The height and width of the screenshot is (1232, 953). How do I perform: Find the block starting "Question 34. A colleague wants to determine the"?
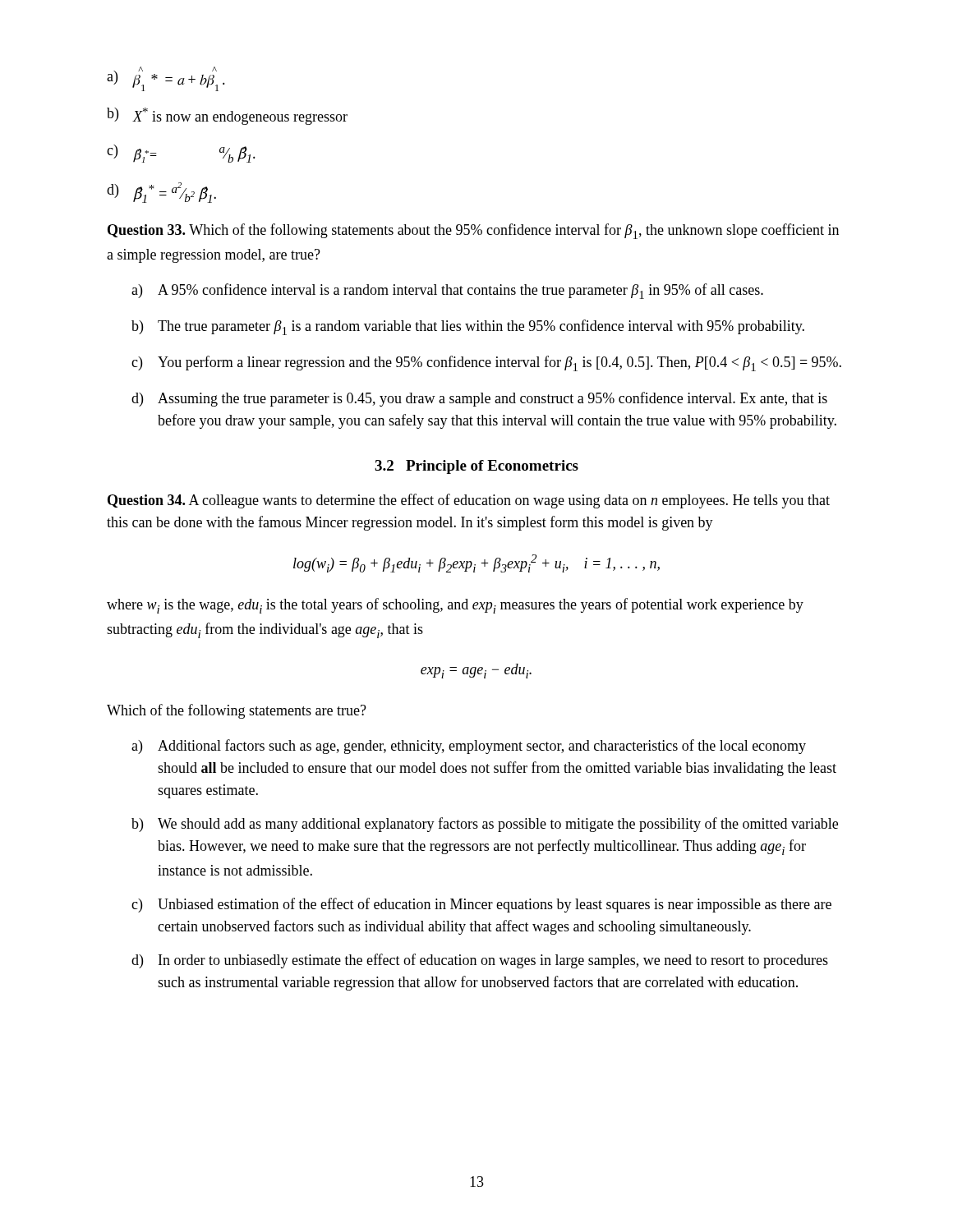coord(468,511)
